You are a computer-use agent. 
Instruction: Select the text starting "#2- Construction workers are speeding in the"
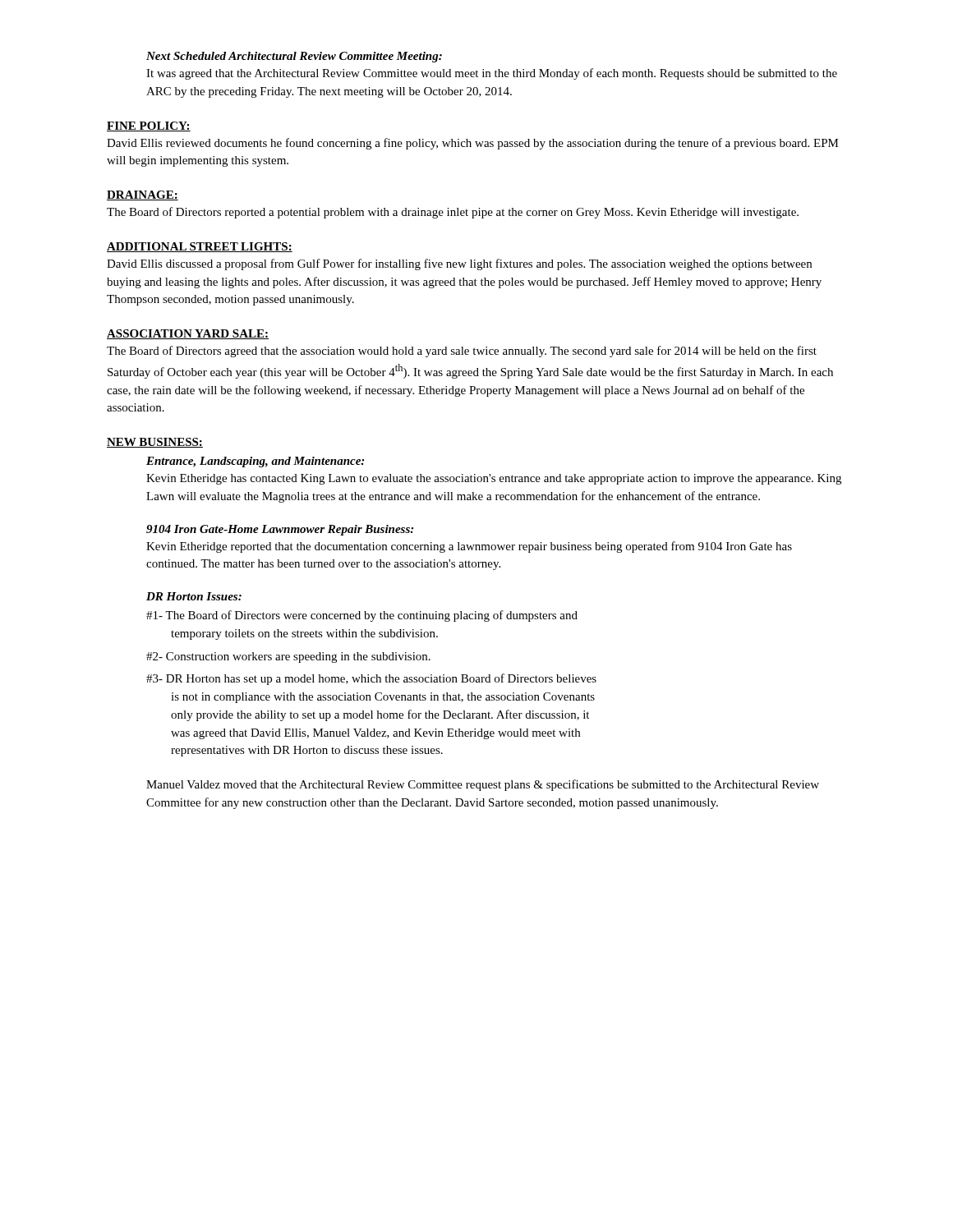[288, 657]
